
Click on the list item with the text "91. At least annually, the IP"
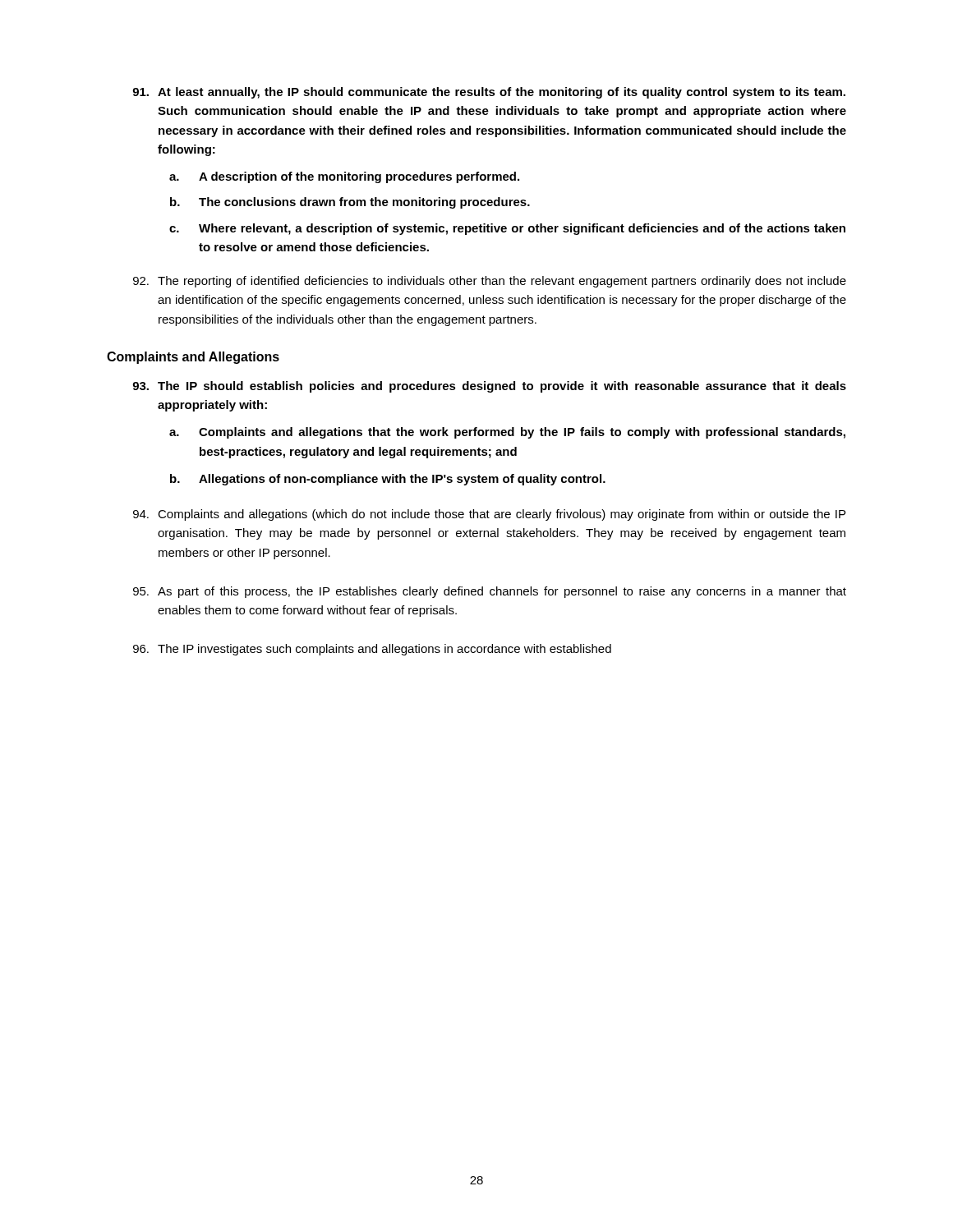click(476, 172)
